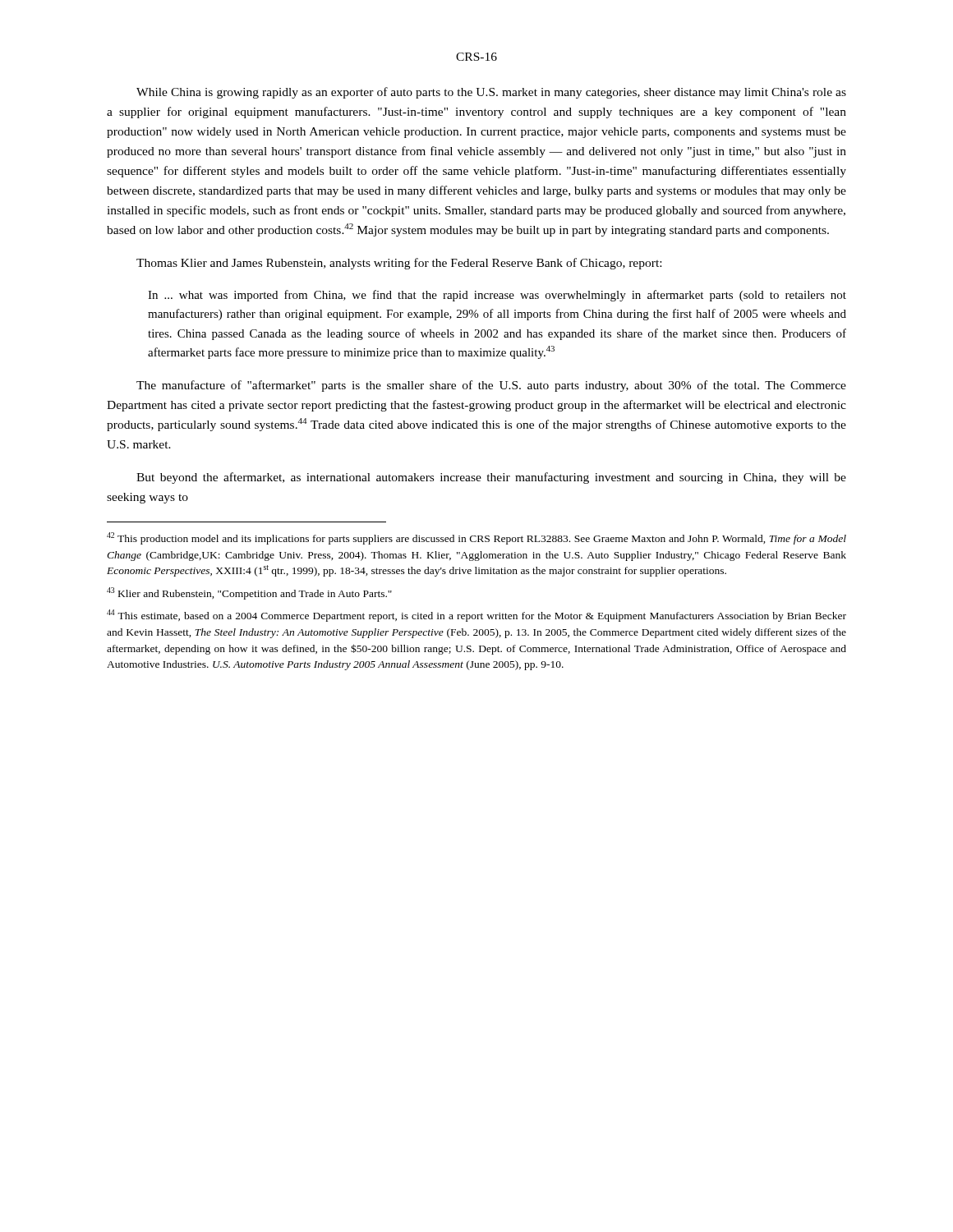Find the block on this page that starts "43 Klier and Rubenstein, "Competition and Trade in"

tap(249, 593)
